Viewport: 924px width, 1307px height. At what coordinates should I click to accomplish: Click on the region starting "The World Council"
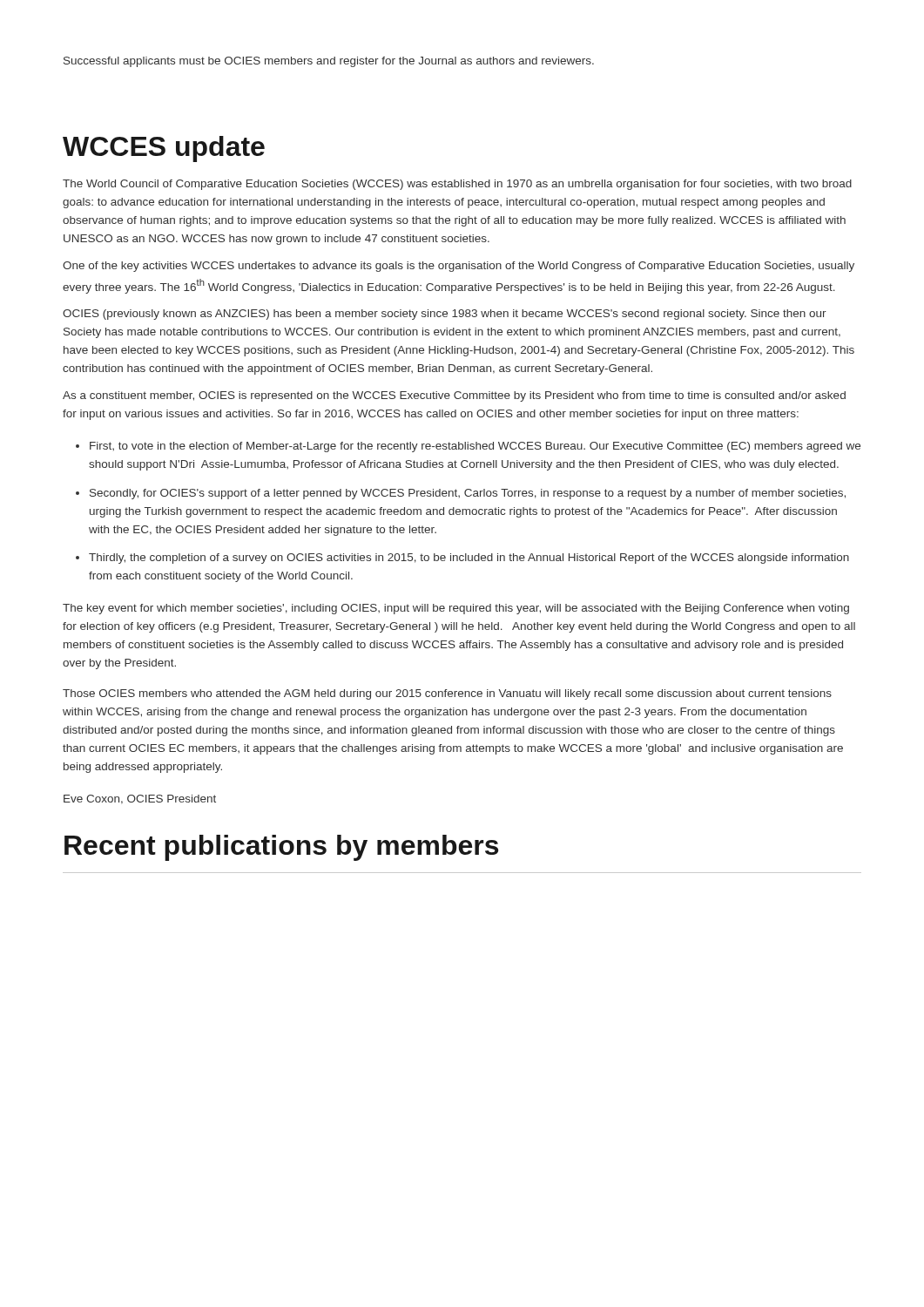click(457, 211)
